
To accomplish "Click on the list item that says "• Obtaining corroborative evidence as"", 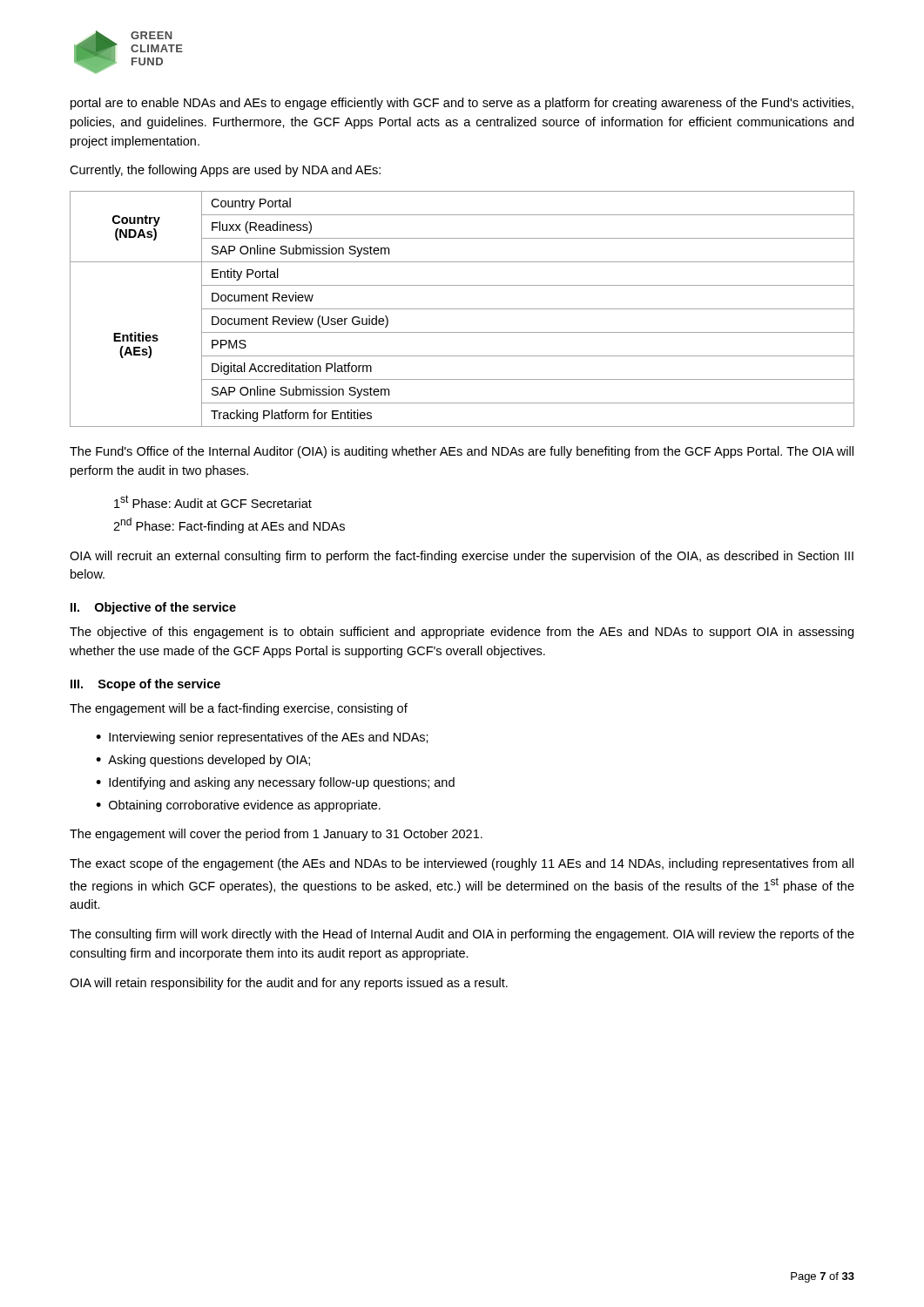I will [239, 805].
